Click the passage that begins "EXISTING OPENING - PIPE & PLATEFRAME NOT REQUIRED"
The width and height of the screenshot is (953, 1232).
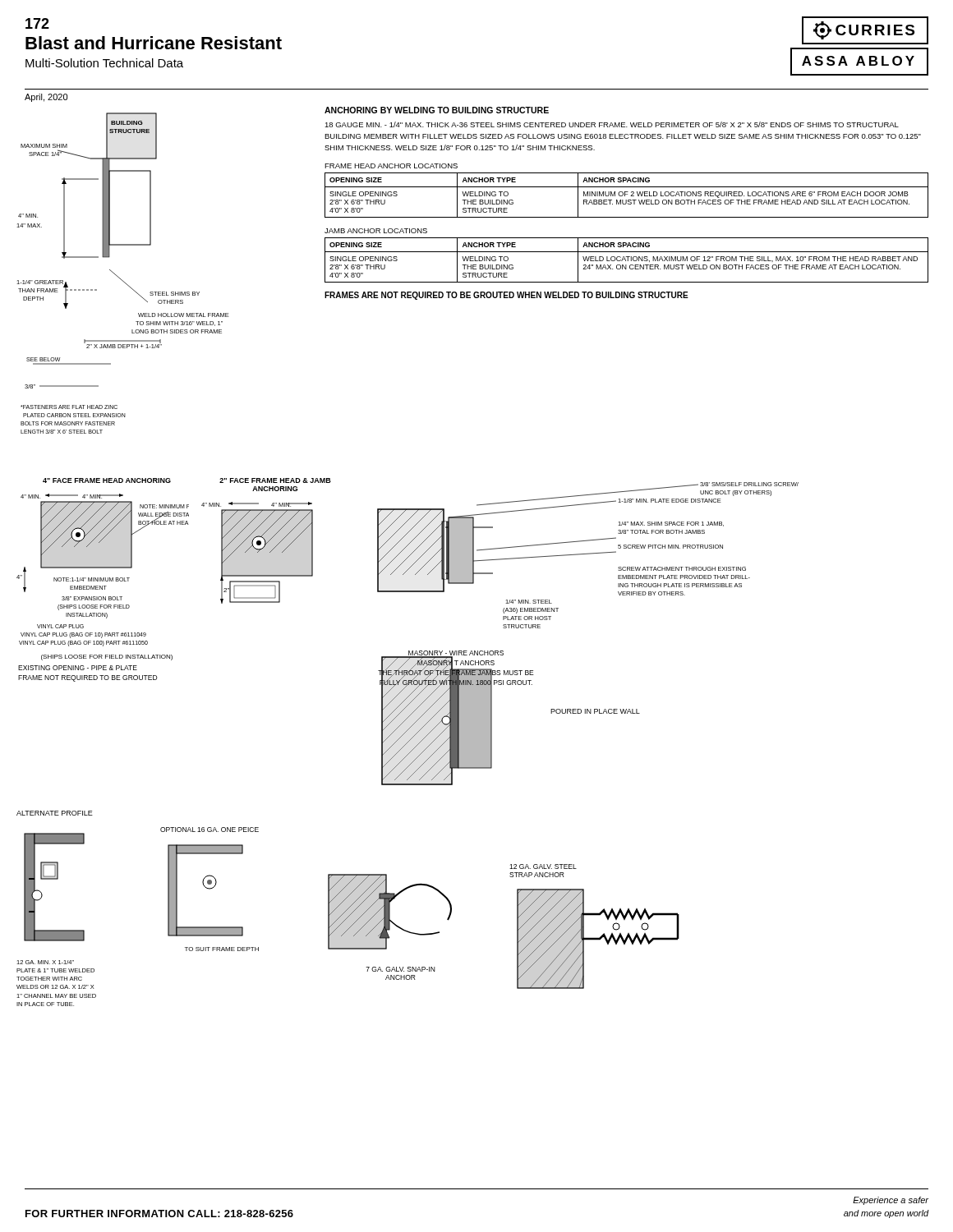(88, 673)
